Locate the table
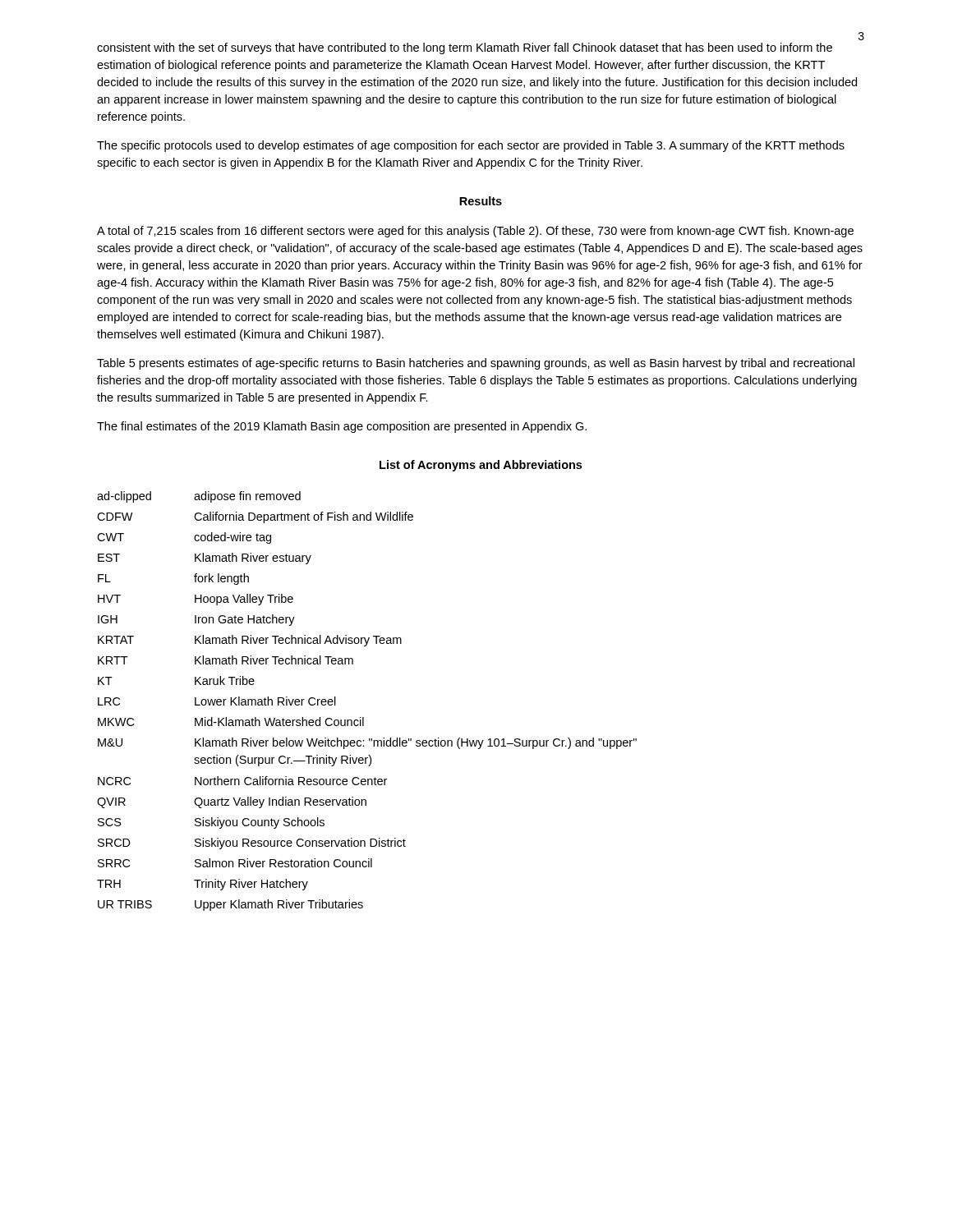 (481, 701)
